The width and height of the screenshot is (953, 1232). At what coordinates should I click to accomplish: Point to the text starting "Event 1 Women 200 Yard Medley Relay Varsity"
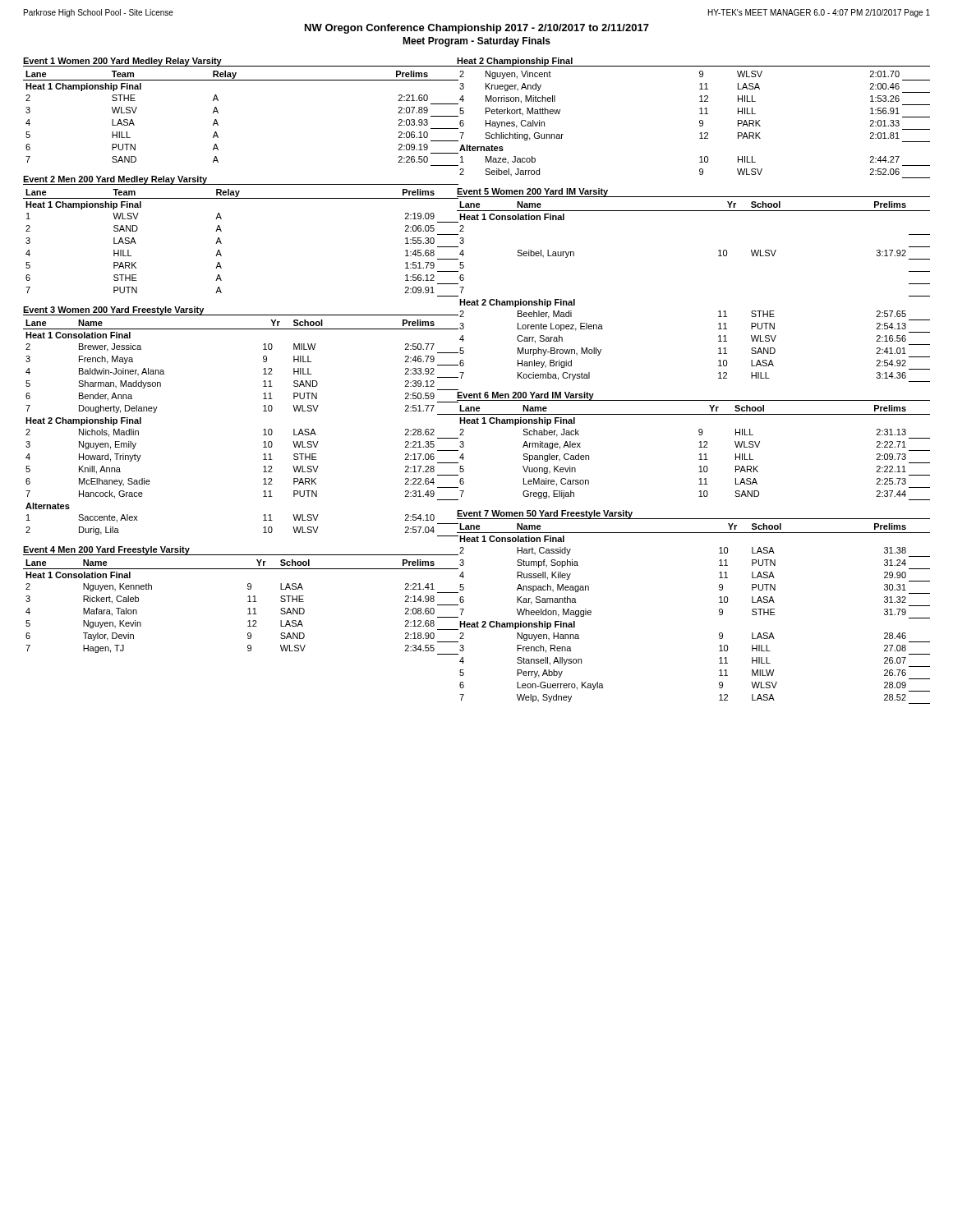click(x=122, y=61)
